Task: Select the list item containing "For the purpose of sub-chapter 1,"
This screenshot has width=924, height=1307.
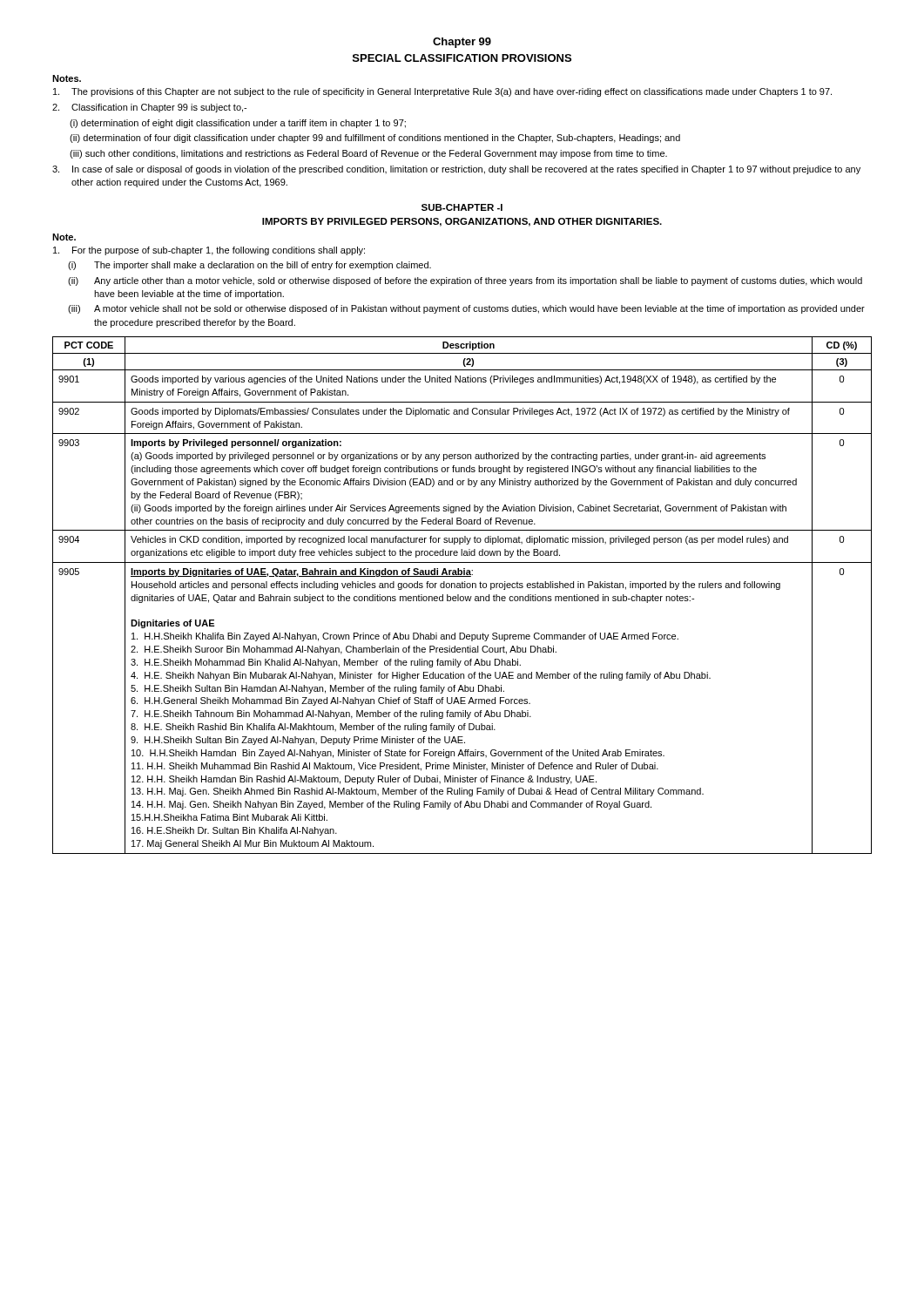Action: click(x=462, y=287)
